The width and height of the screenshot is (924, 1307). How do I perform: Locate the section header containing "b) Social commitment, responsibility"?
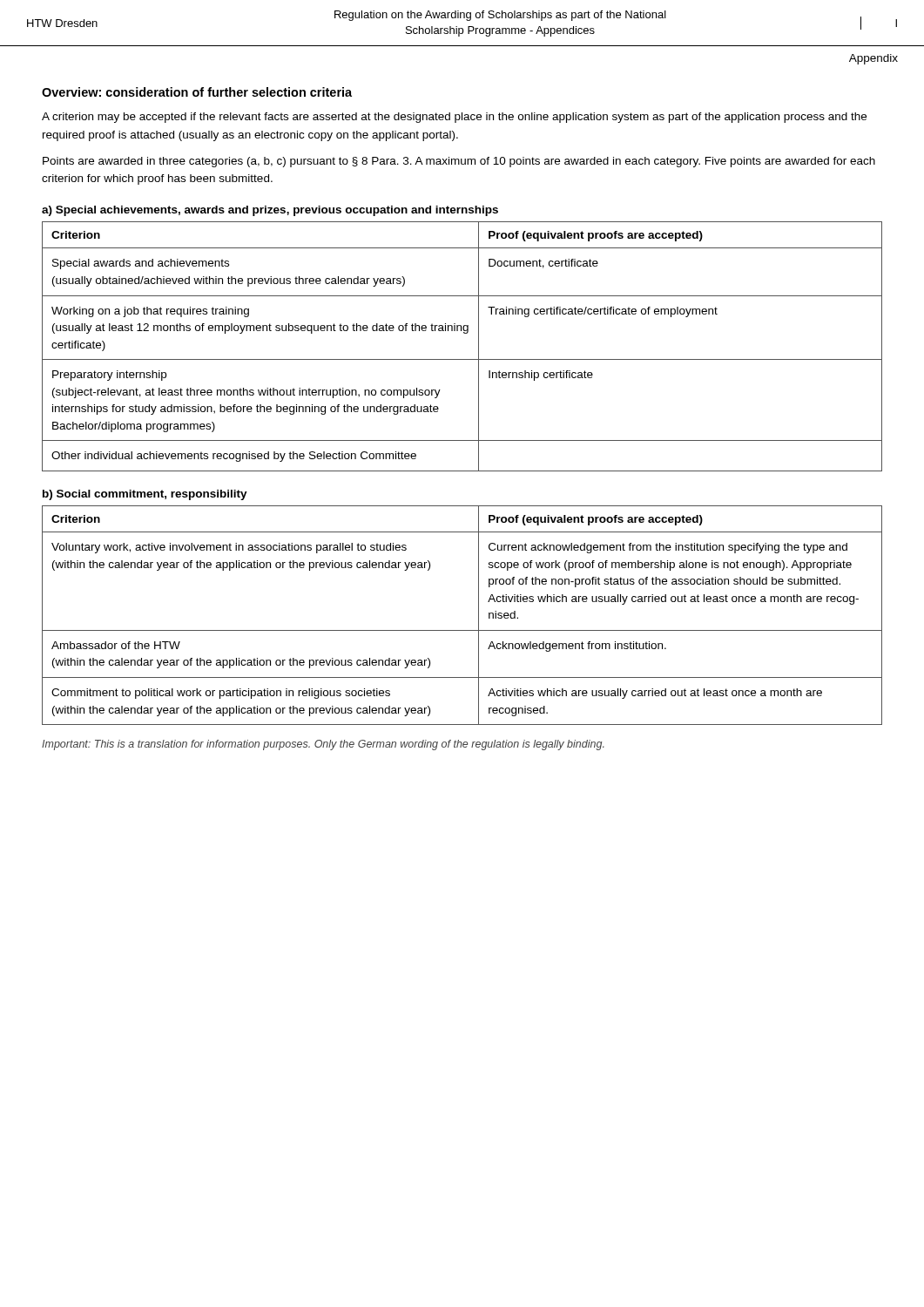(x=144, y=494)
